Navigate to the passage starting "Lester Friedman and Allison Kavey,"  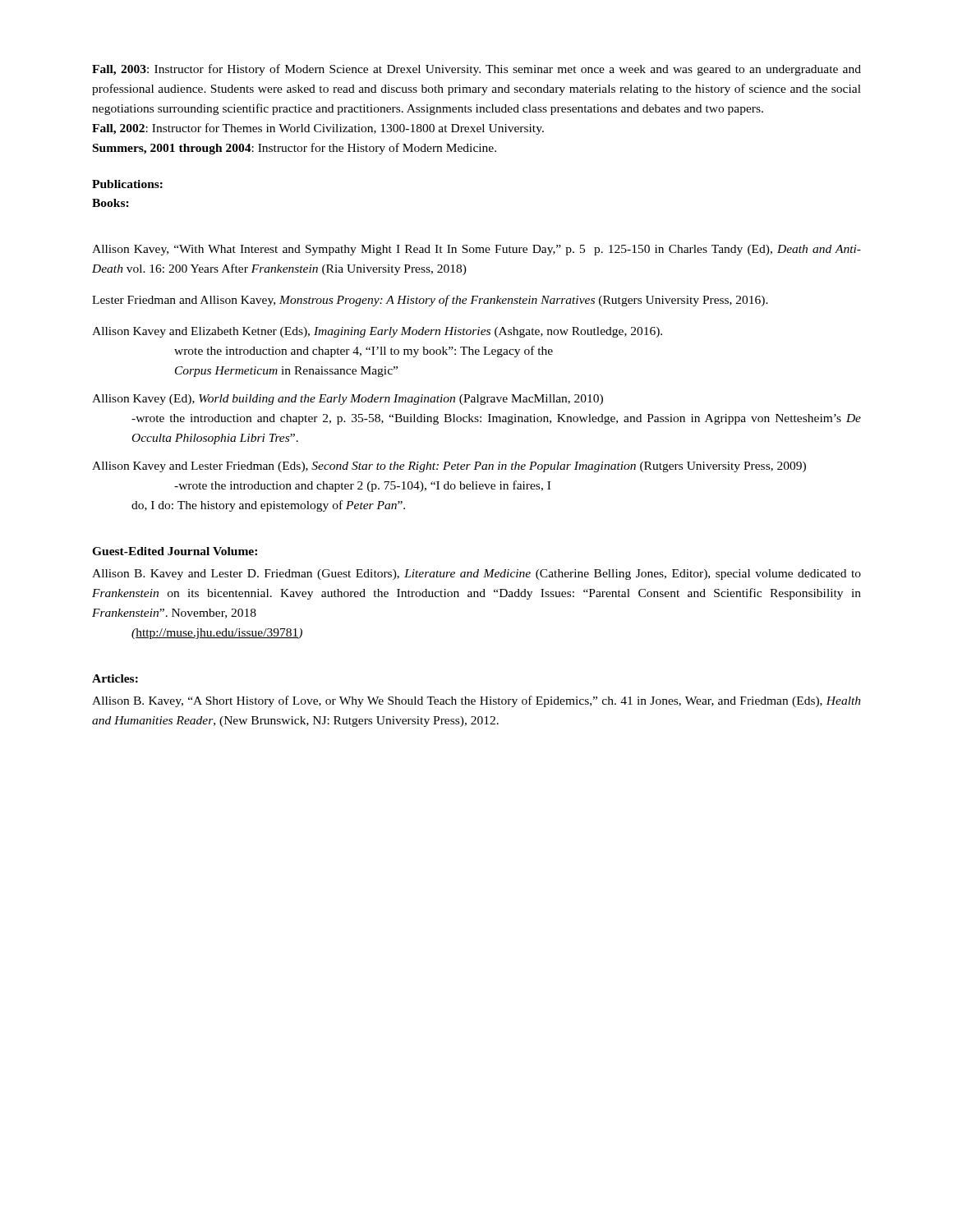[430, 299]
